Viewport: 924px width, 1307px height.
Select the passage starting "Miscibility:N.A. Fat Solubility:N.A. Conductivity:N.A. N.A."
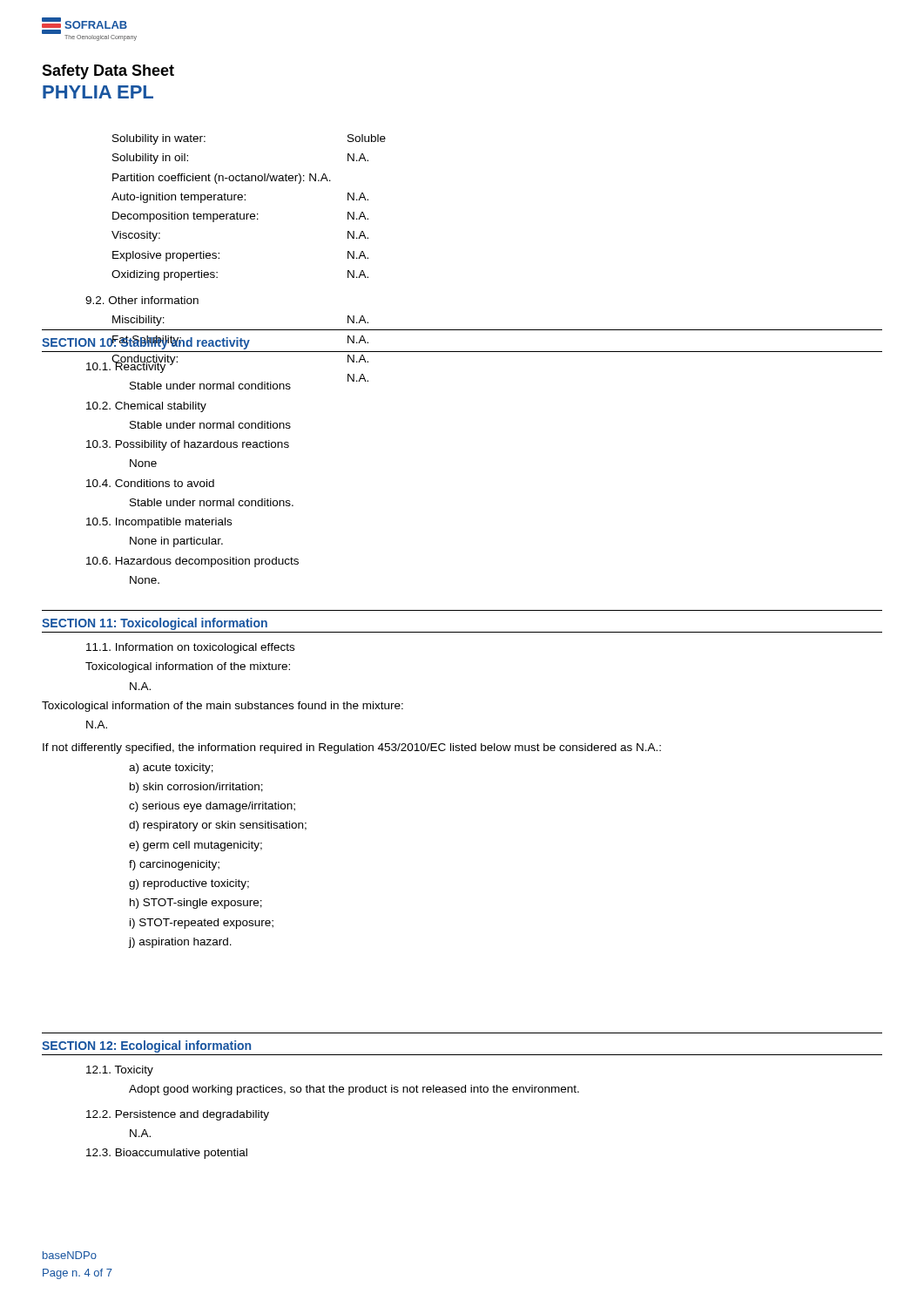(497, 349)
